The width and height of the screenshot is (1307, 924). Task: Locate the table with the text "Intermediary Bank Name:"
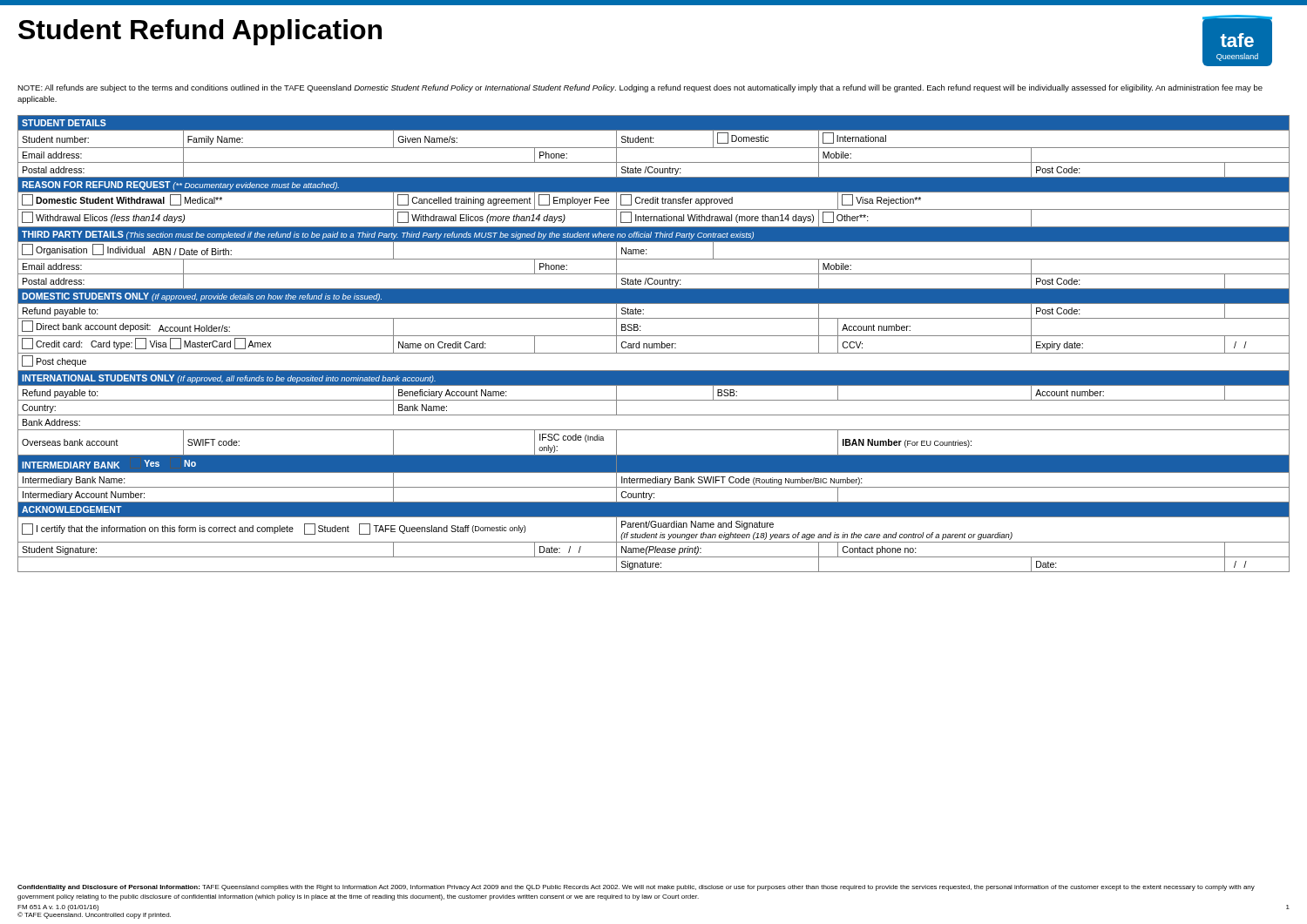[654, 480]
